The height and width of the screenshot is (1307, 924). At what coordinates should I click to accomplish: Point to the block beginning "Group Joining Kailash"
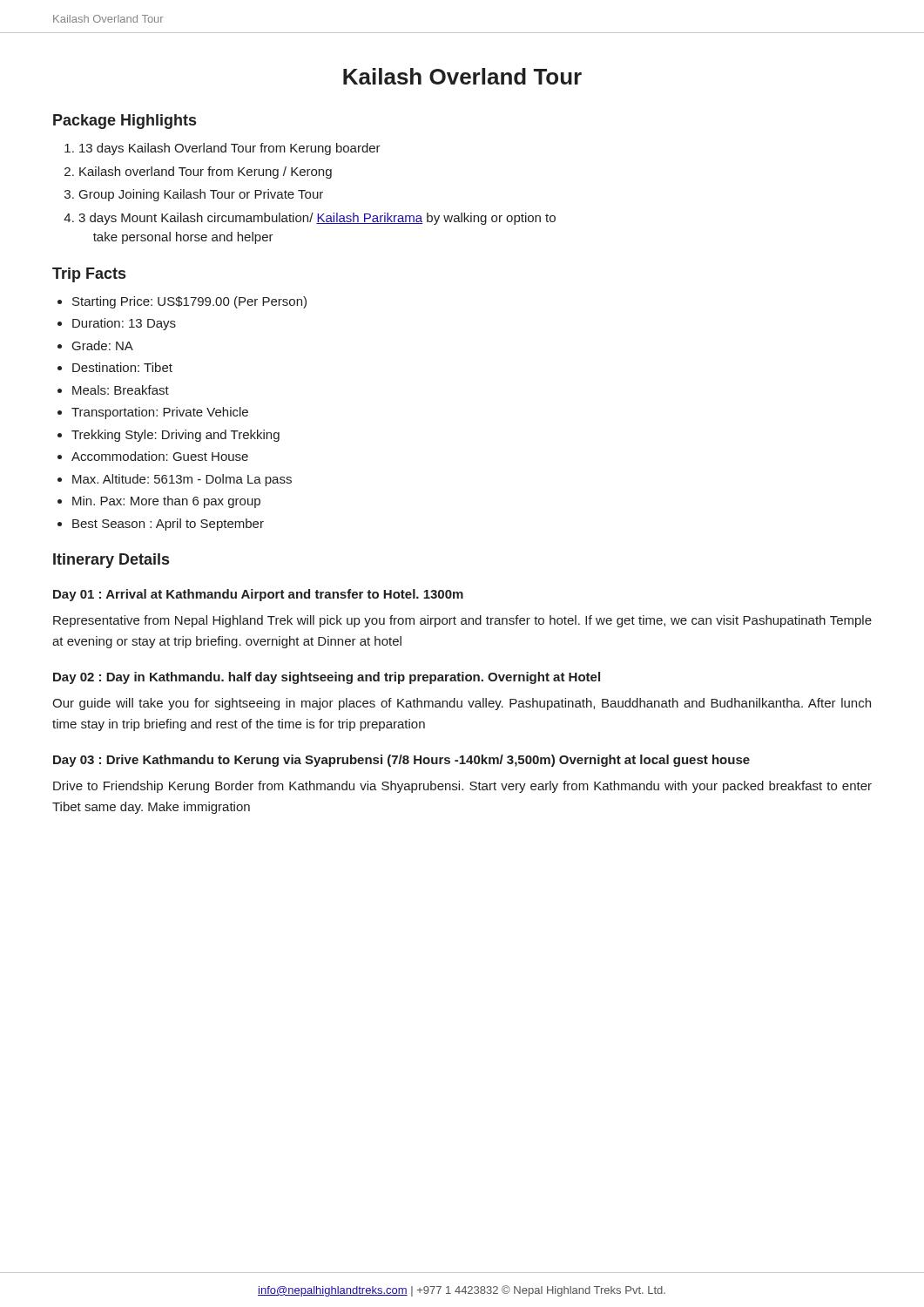(201, 194)
